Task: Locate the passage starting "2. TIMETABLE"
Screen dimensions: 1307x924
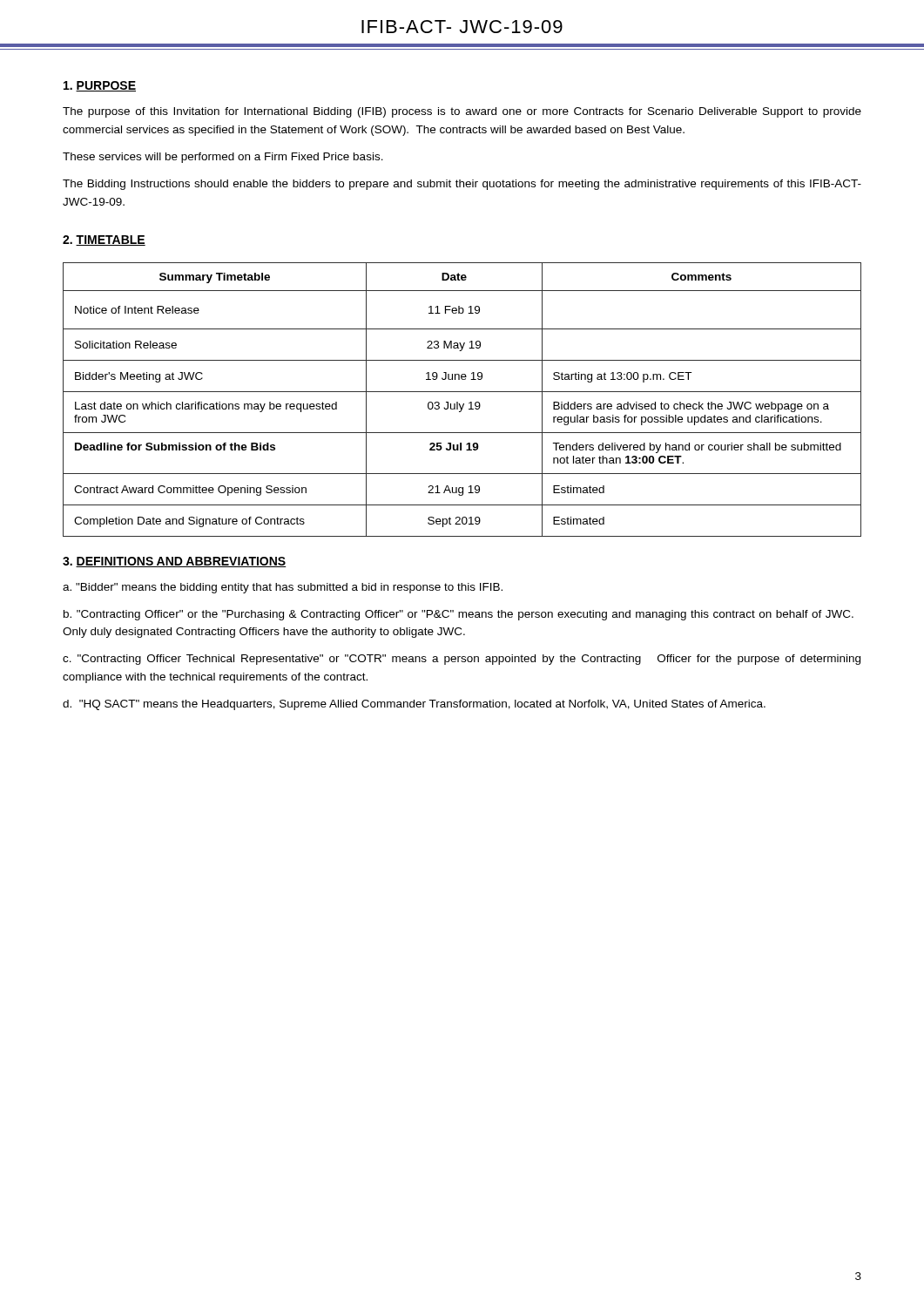Action: pyautogui.click(x=104, y=239)
